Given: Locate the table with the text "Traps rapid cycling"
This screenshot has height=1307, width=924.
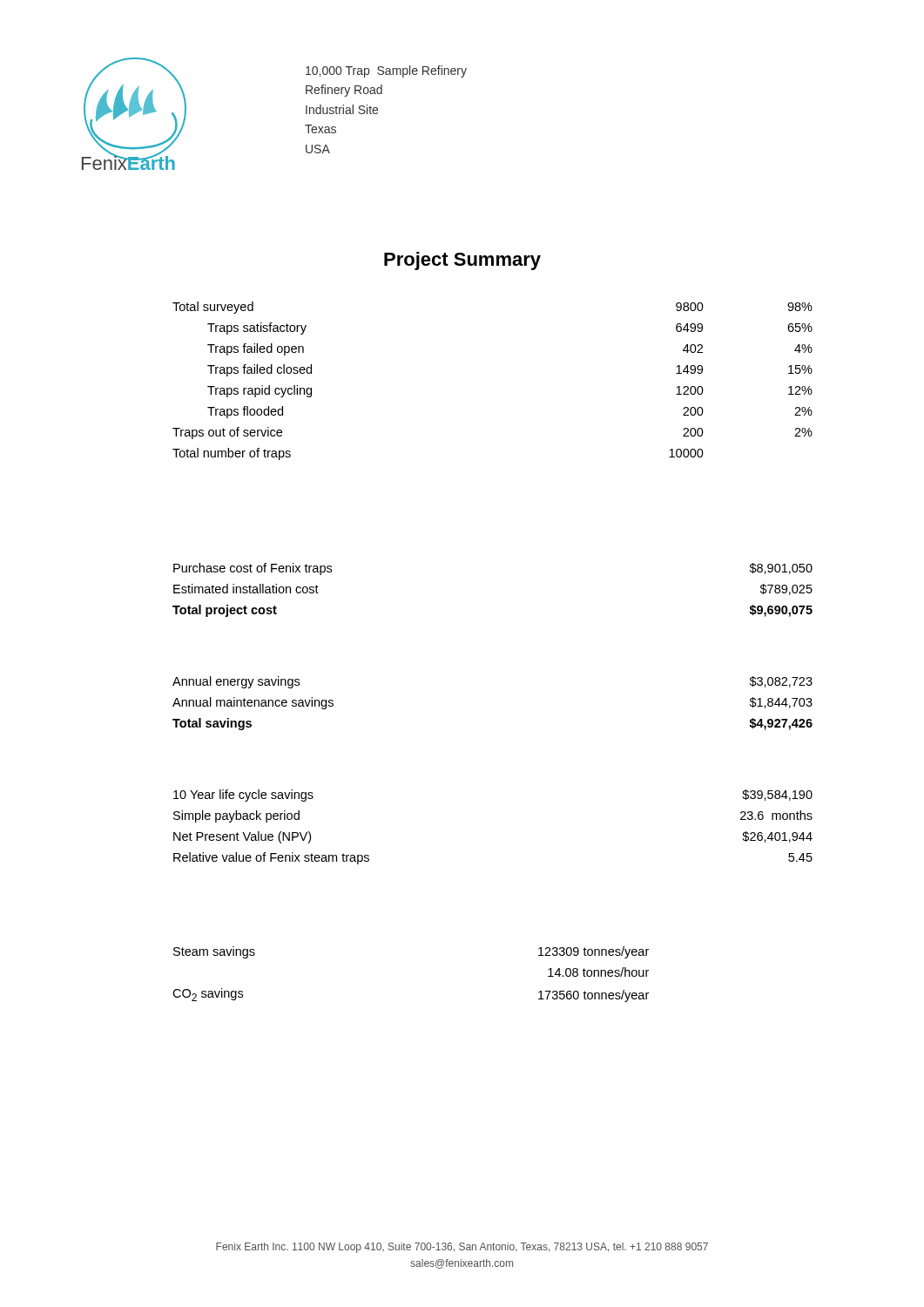Looking at the screenshot, I should 492,380.
